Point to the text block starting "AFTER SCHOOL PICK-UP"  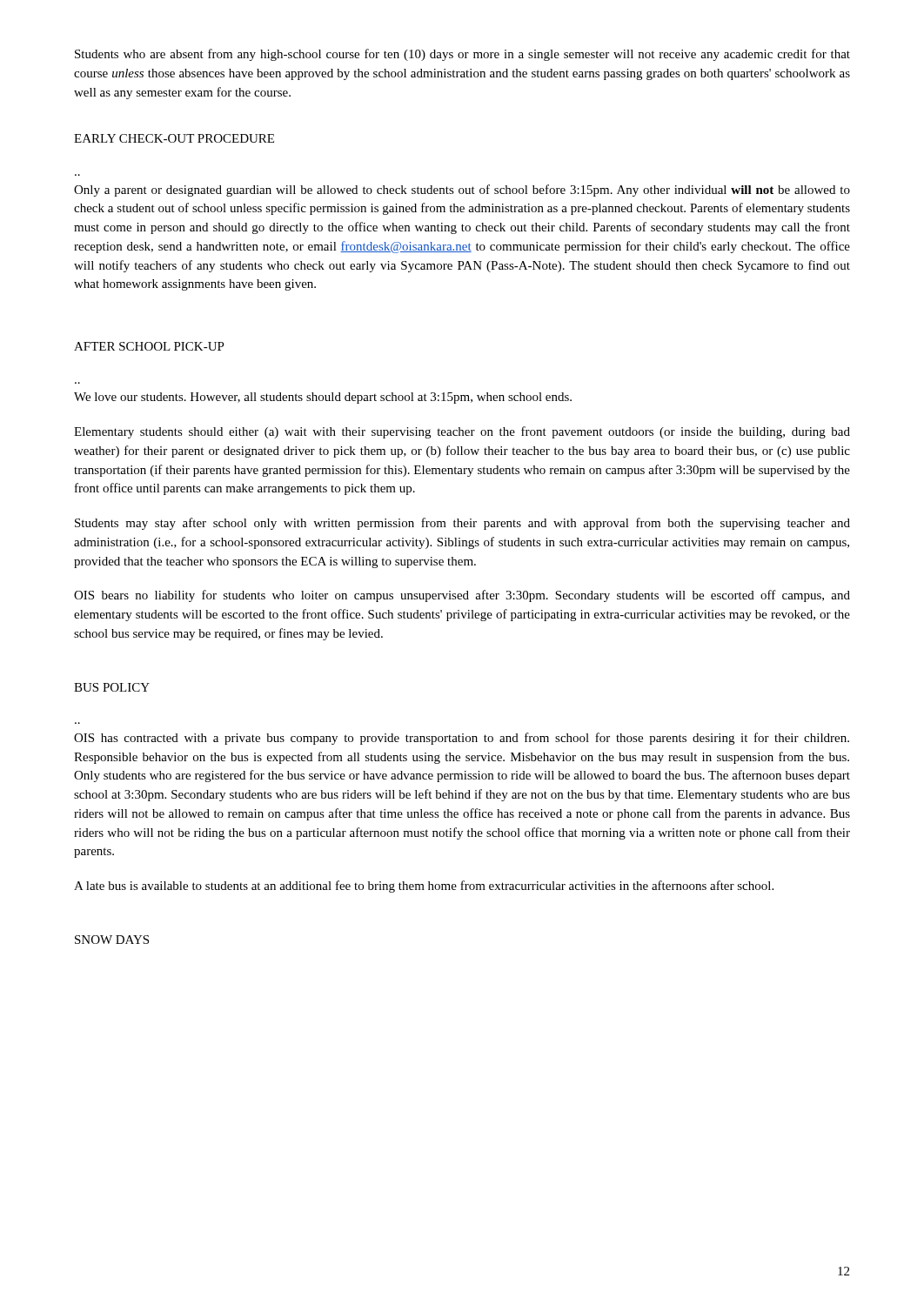click(x=149, y=346)
